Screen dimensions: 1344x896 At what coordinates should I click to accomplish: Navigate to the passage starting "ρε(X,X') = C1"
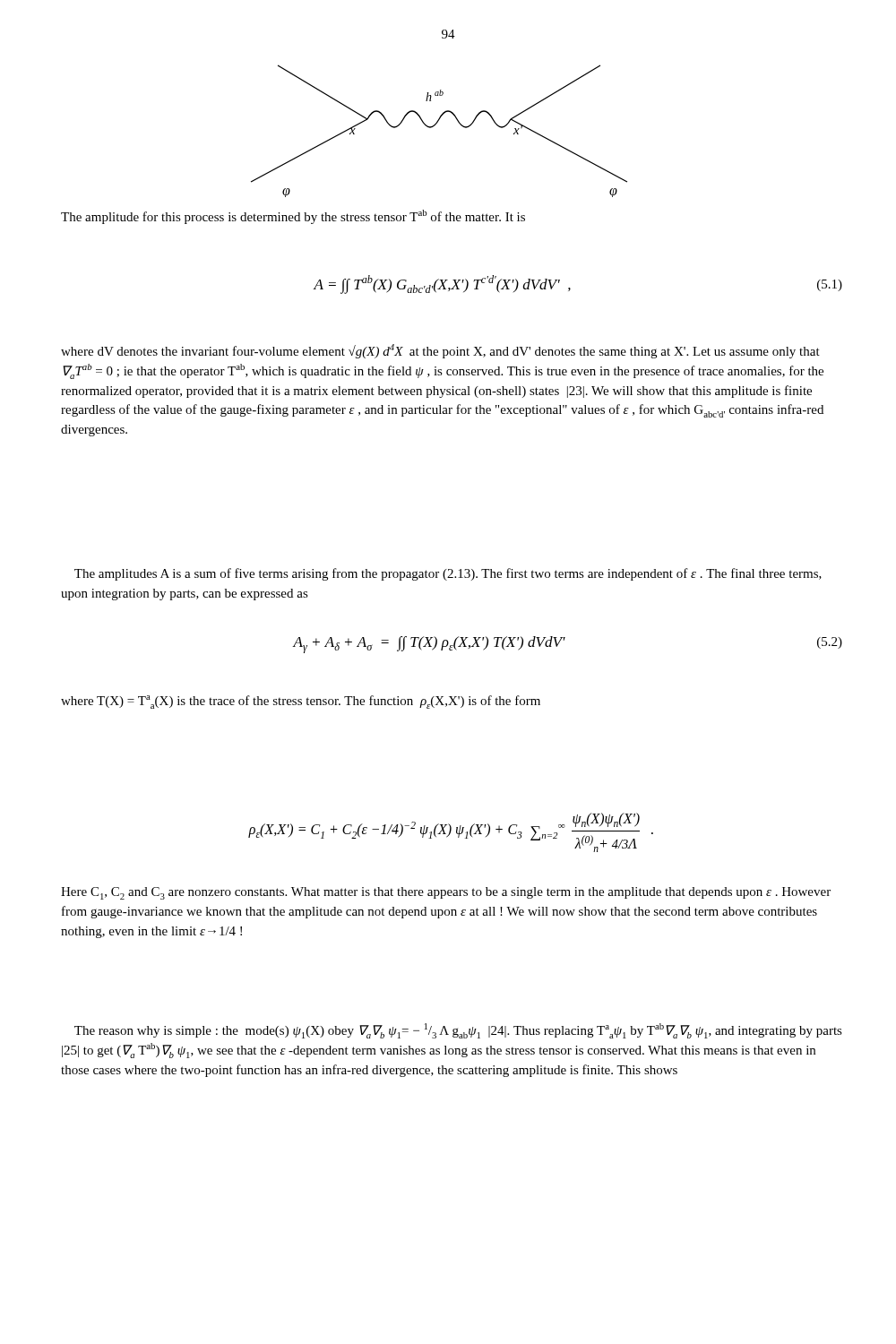click(452, 831)
